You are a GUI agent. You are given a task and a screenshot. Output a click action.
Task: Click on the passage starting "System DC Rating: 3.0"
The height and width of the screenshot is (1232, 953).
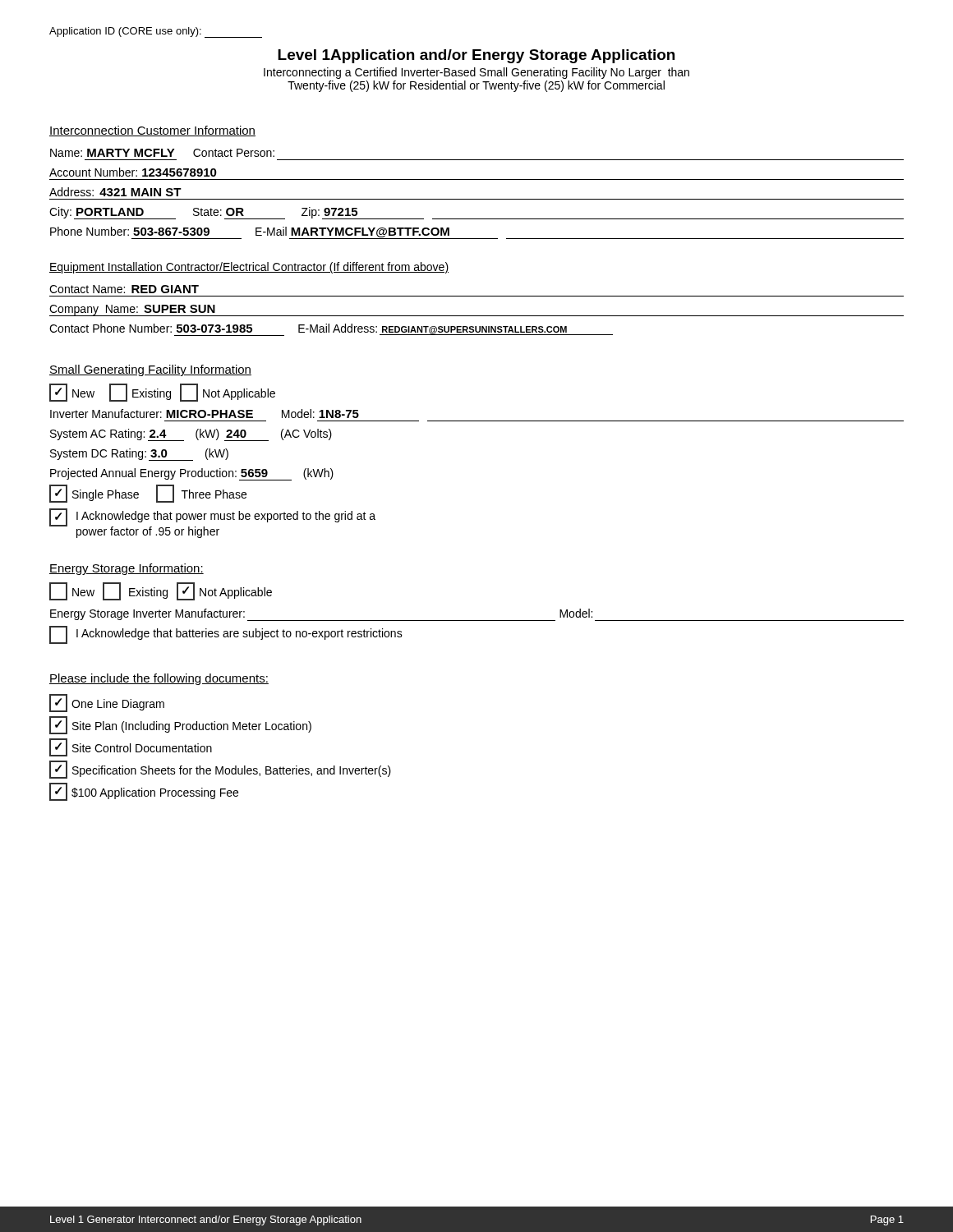click(139, 453)
